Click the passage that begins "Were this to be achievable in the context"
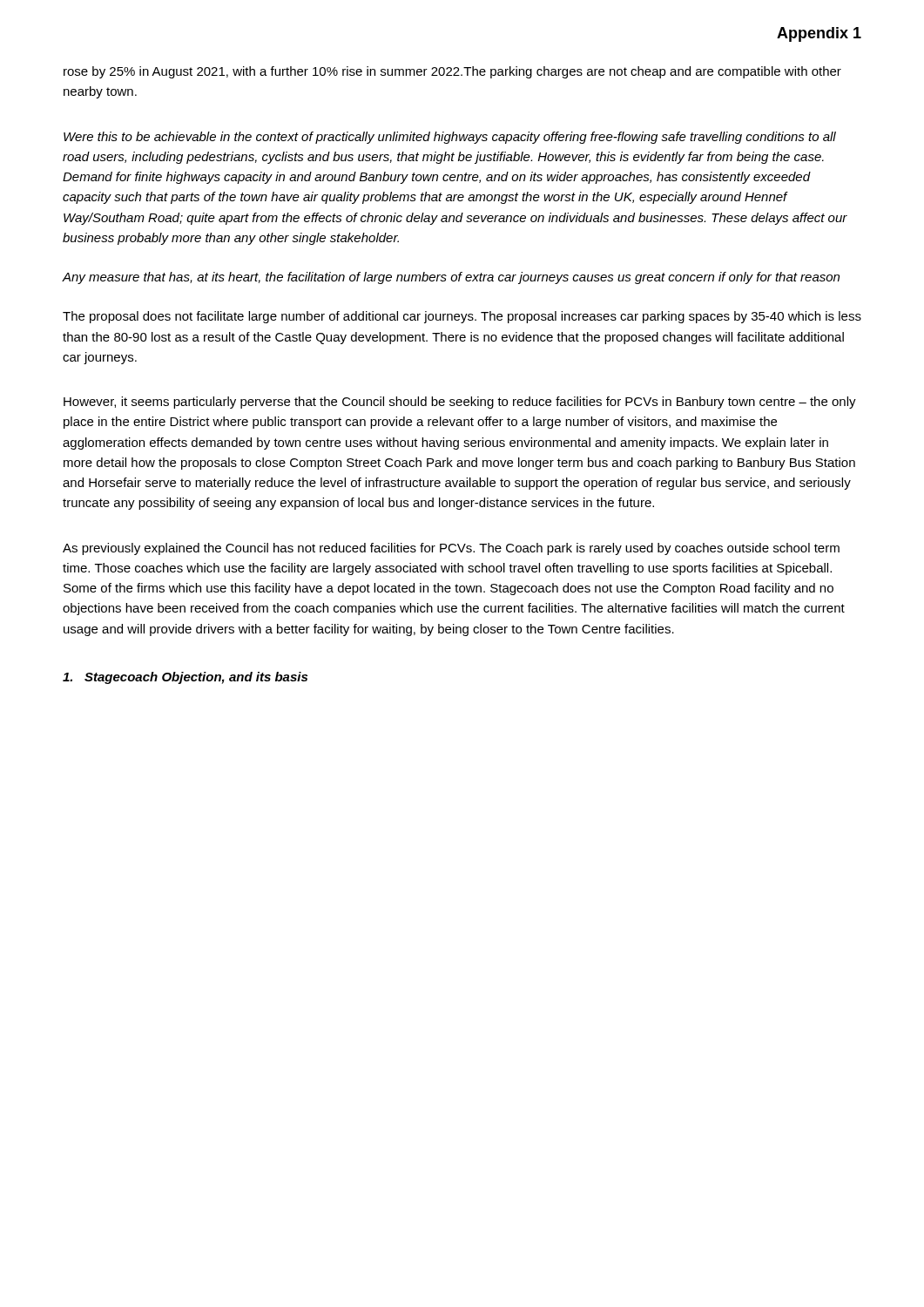The height and width of the screenshot is (1307, 924). click(455, 187)
